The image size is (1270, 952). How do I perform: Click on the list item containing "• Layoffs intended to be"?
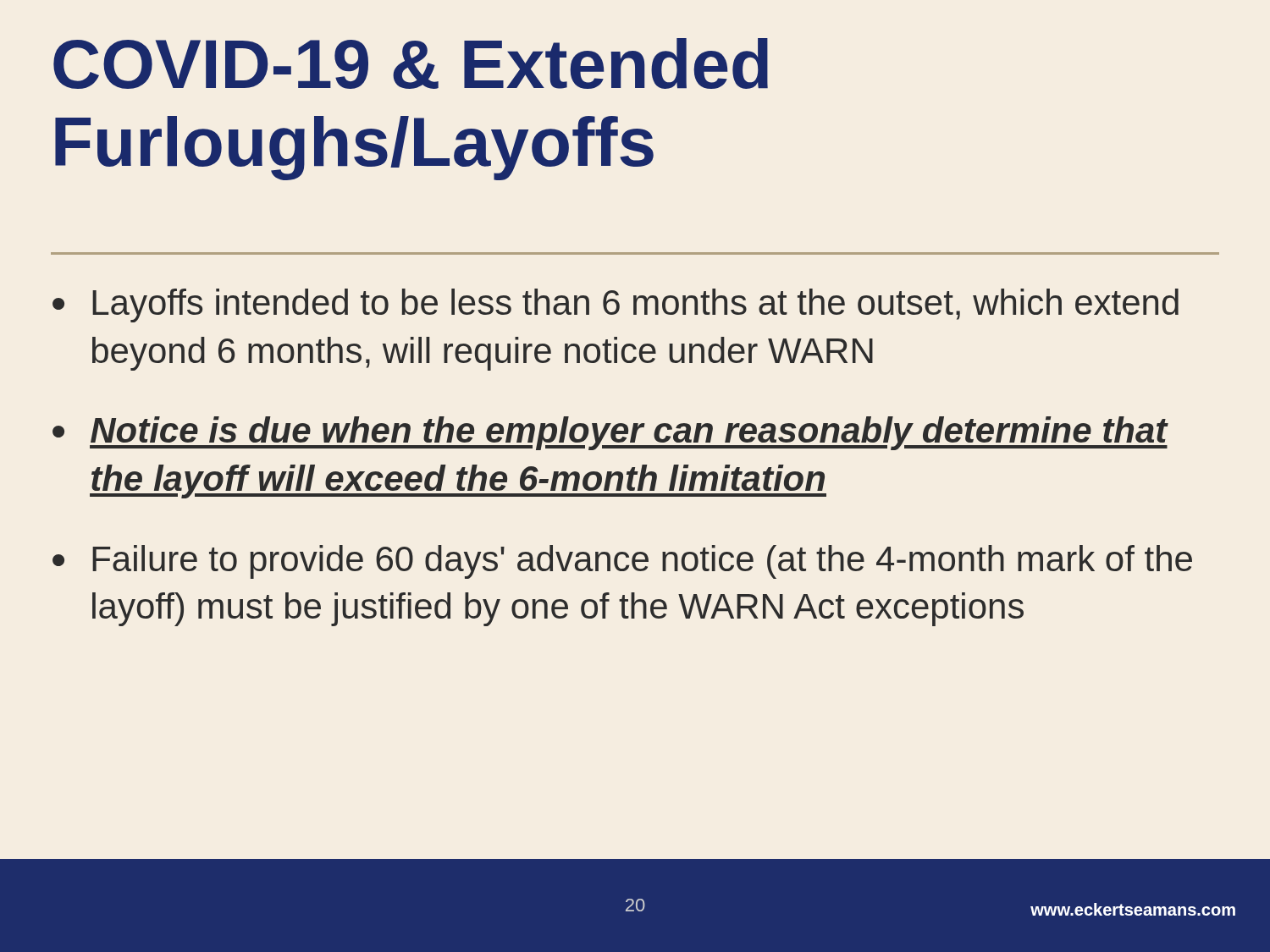pyautogui.click(x=627, y=327)
